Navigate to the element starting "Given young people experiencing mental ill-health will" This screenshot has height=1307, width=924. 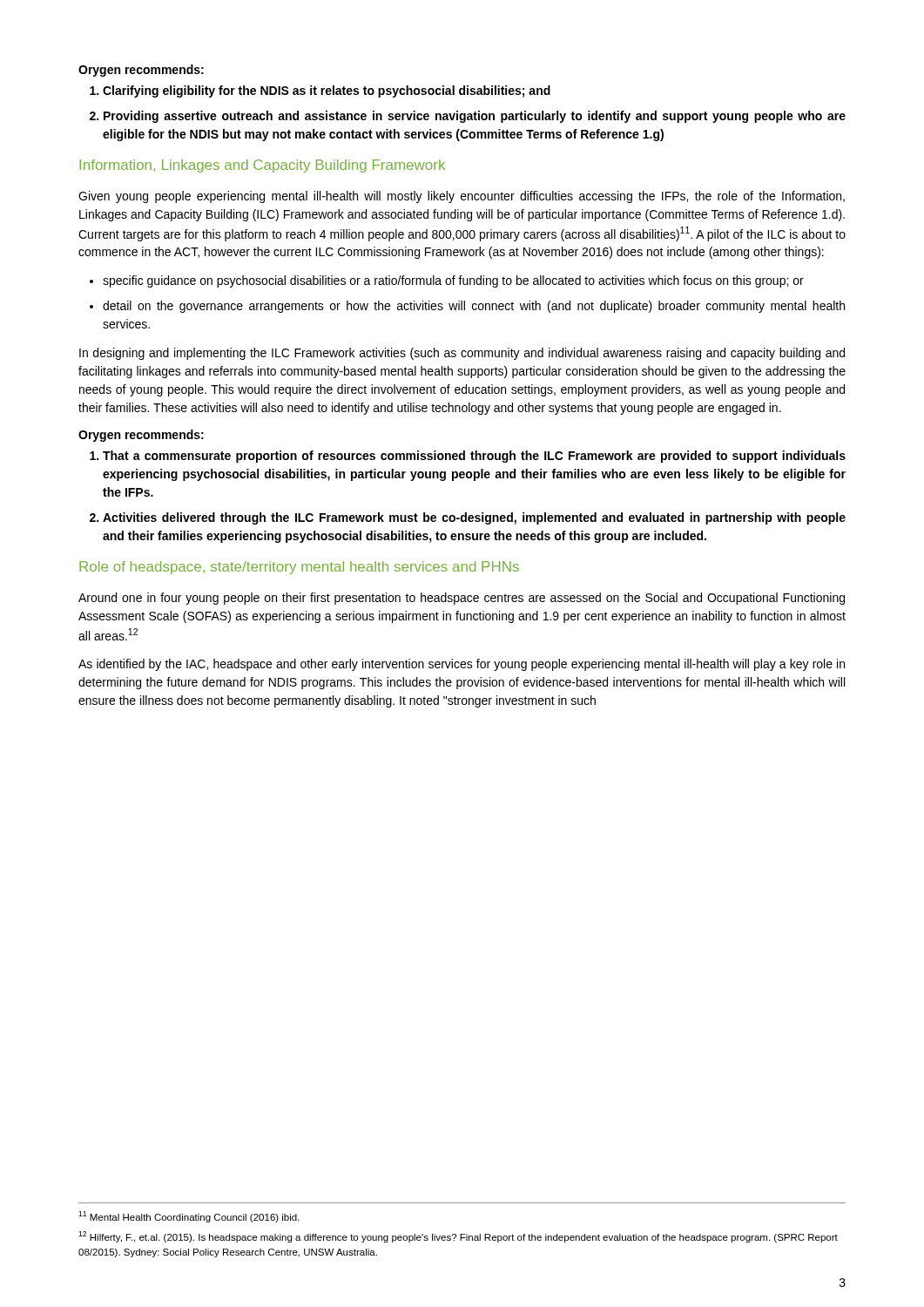pos(462,224)
